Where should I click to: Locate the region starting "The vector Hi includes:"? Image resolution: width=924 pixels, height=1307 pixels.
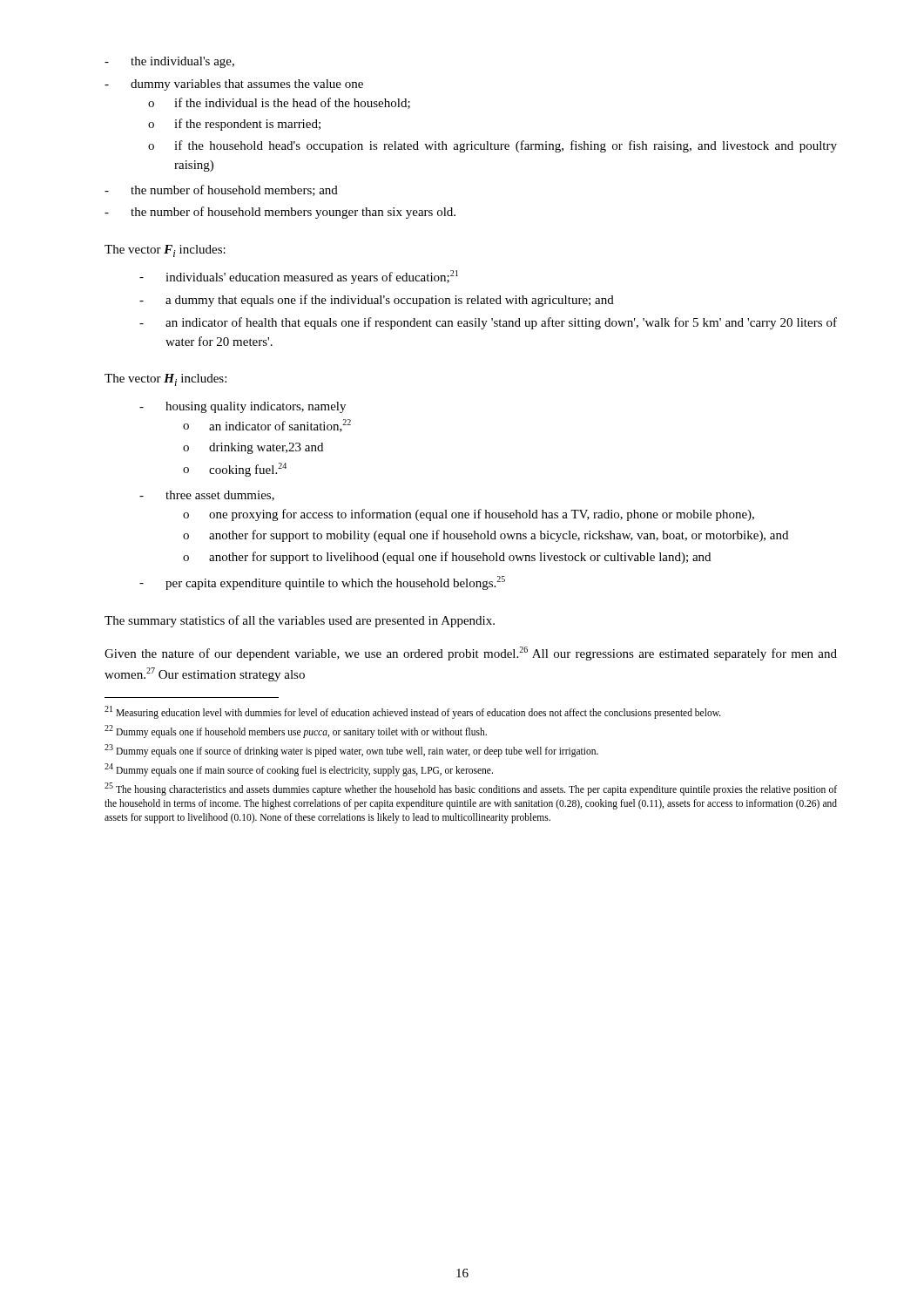(x=166, y=380)
